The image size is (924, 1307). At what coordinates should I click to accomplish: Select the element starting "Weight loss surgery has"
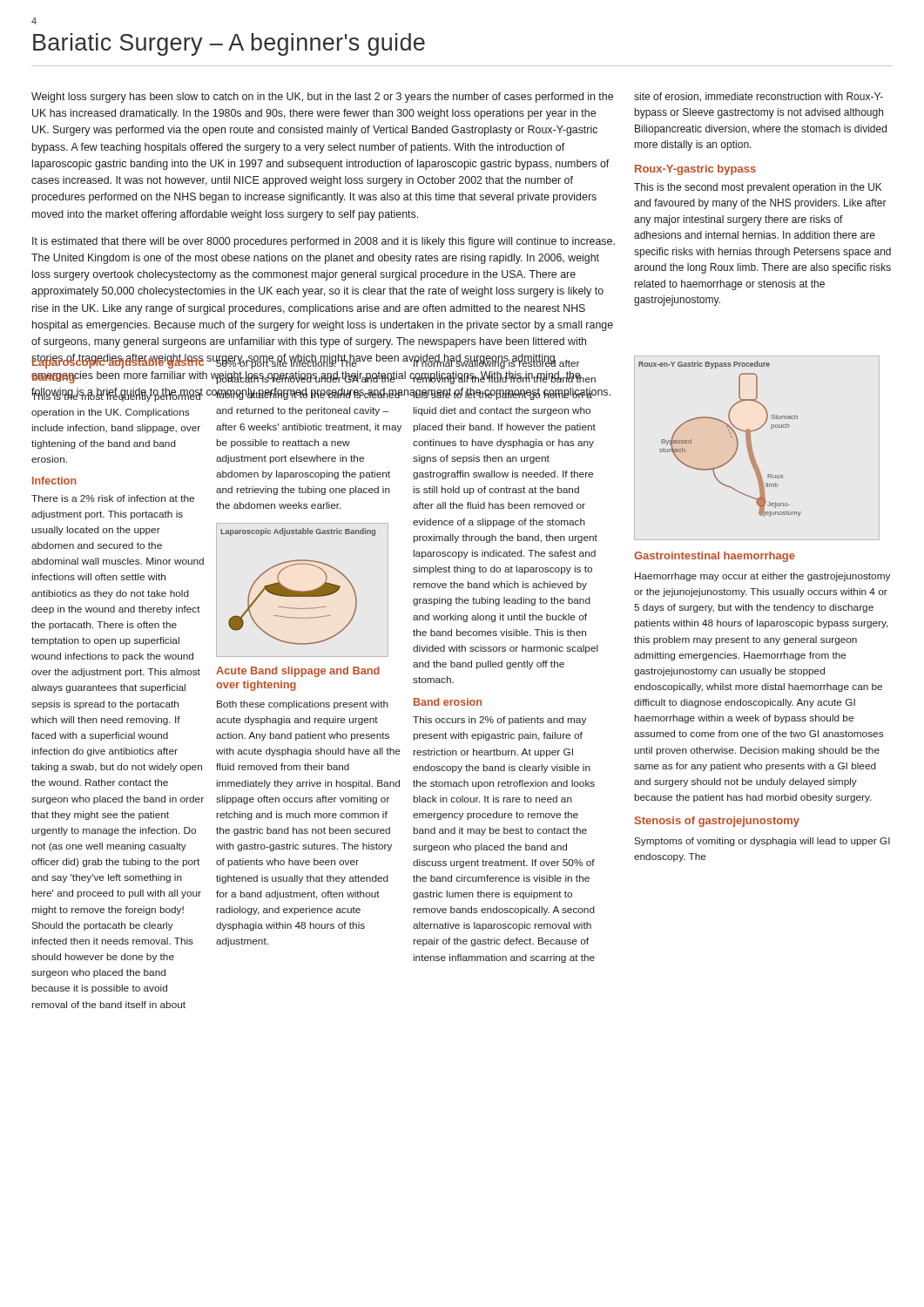click(x=322, y=155)
